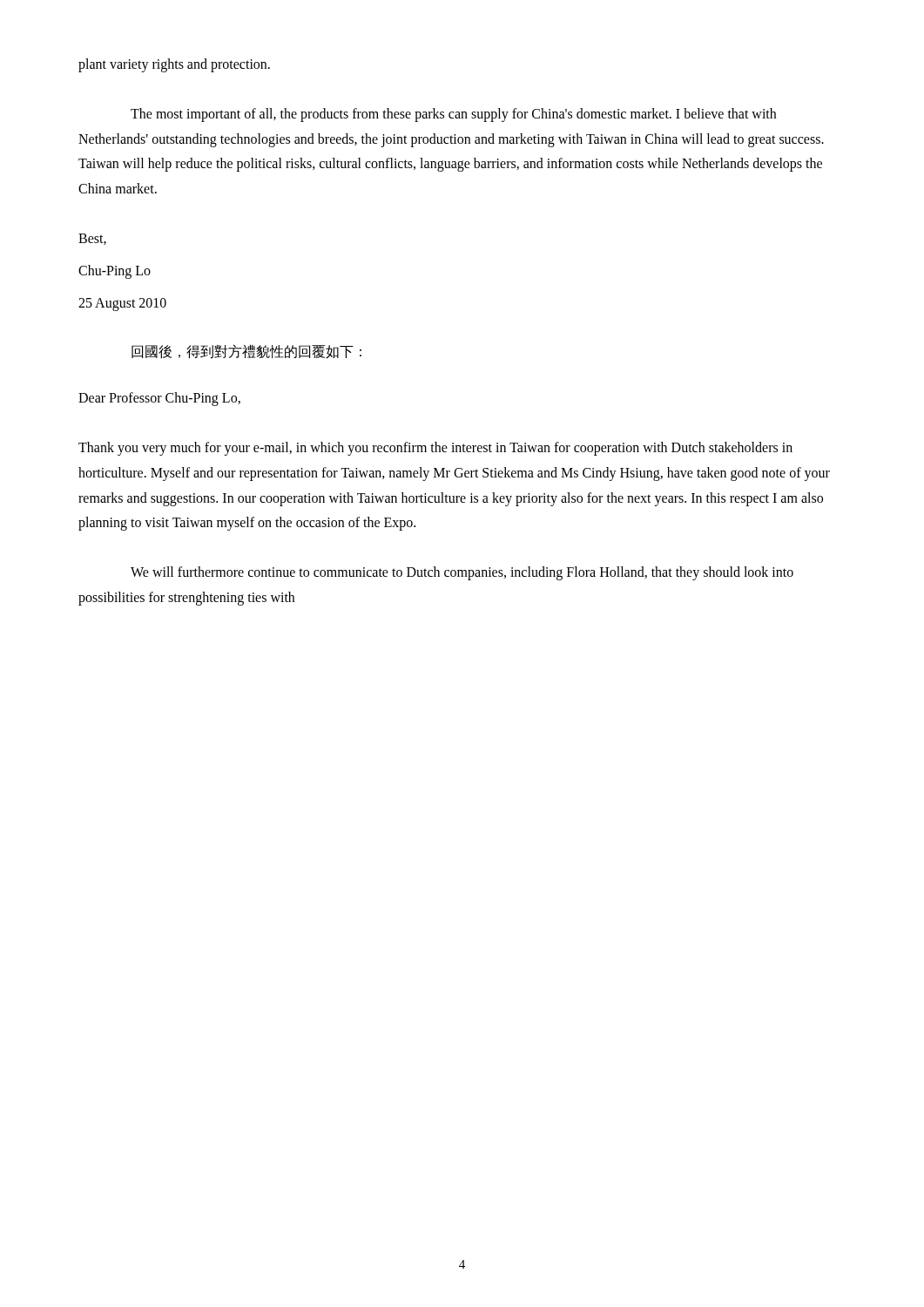Locate the text block starting "We will furthermore continue to"
This screenshot has width=924, height=1307.
click(x=436, y=585)
